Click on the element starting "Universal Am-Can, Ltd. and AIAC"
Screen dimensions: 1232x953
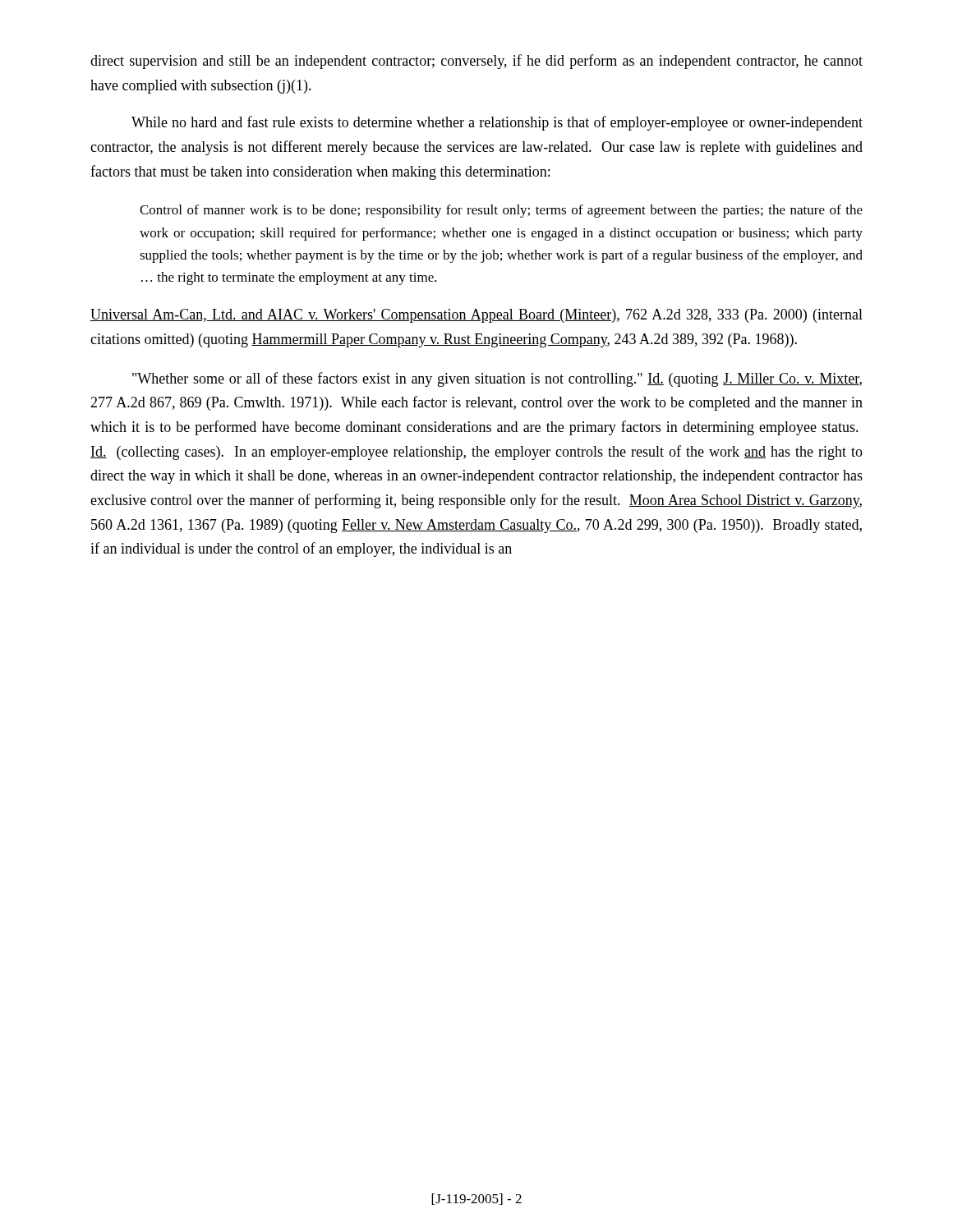click(x=476, y=327)
